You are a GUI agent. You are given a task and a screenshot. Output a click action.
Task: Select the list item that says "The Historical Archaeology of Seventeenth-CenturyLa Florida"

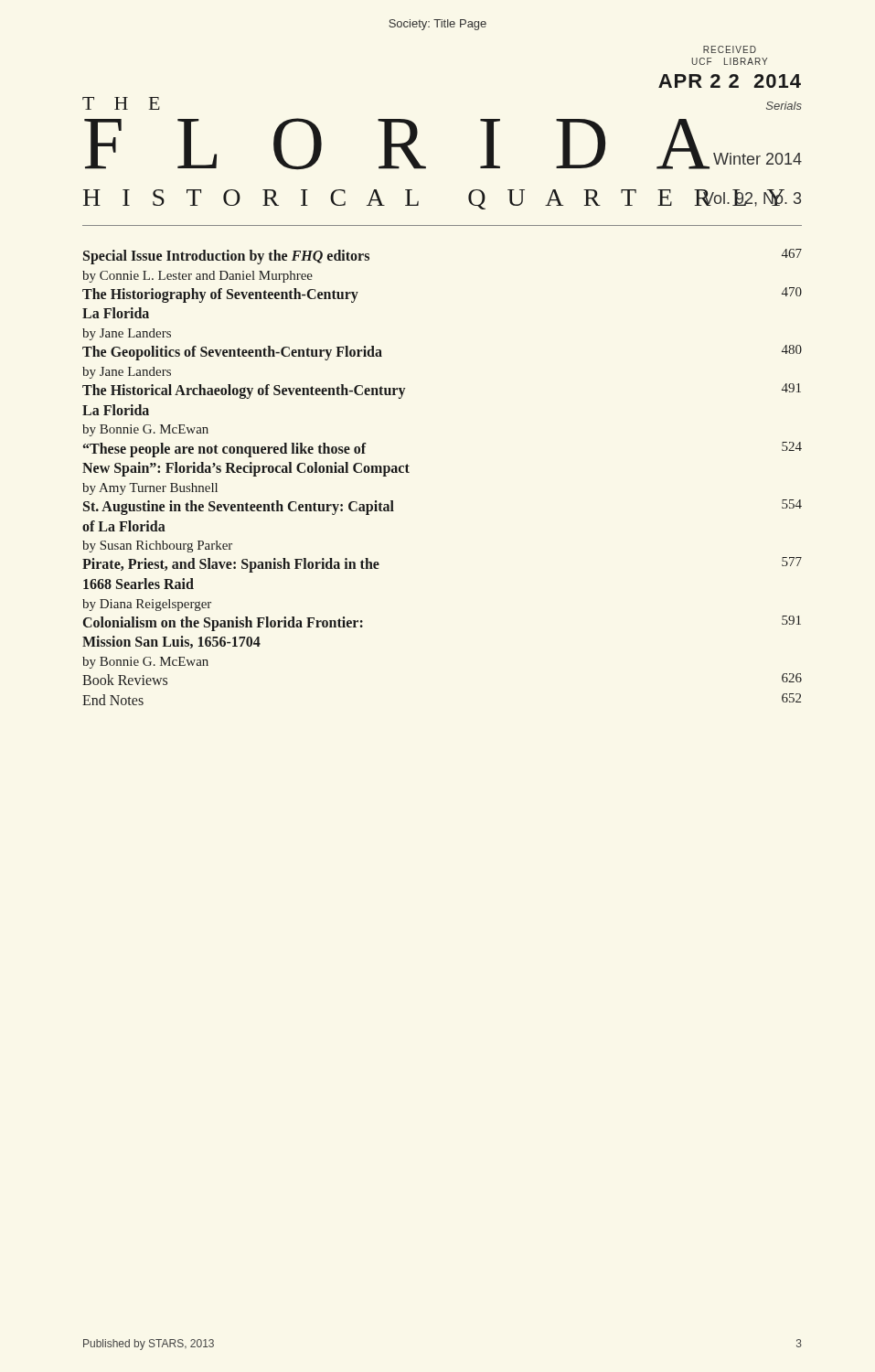[x=244, y=391]
